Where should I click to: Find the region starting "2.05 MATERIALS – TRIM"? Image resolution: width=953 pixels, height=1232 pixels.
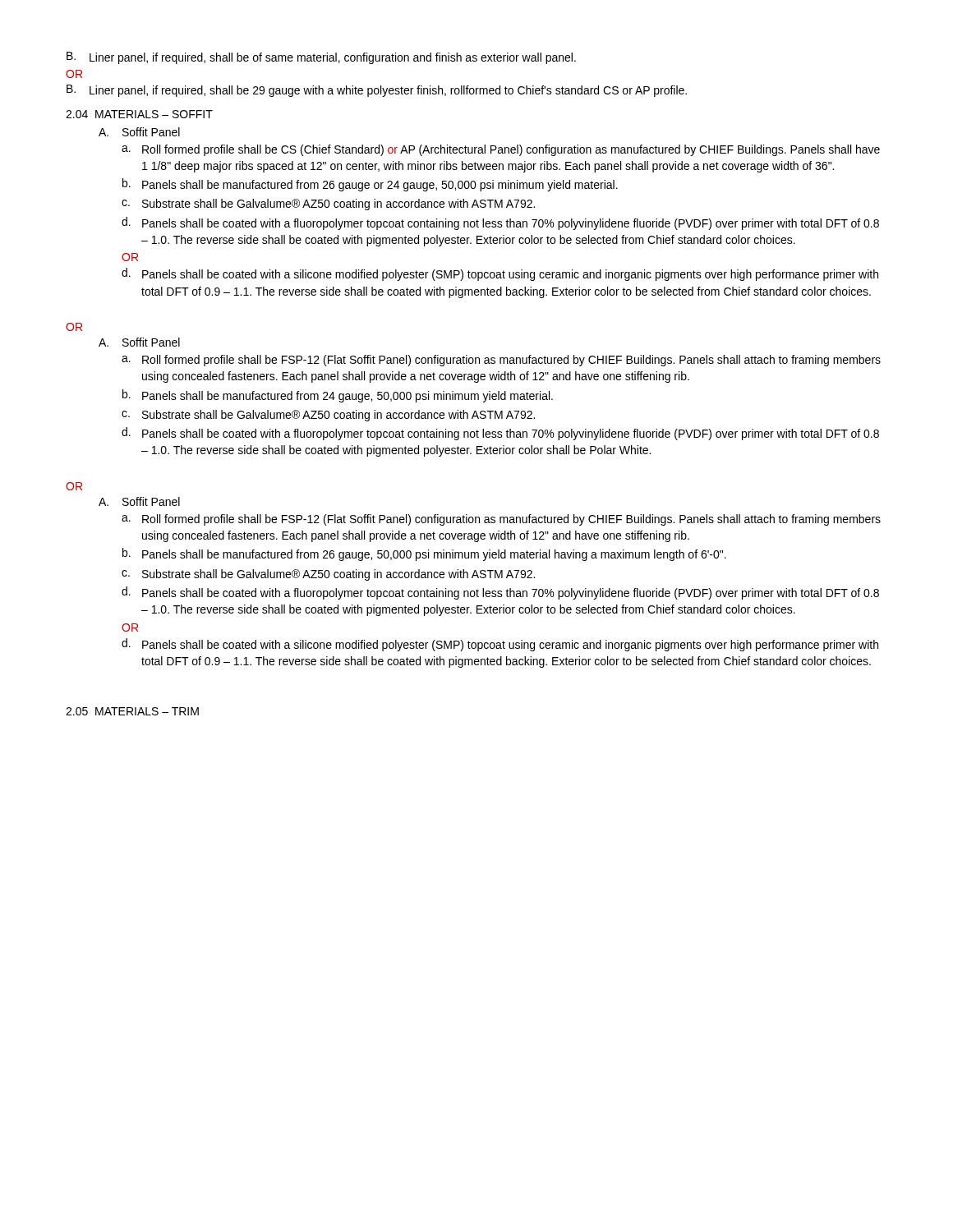(x=133, y=711)
